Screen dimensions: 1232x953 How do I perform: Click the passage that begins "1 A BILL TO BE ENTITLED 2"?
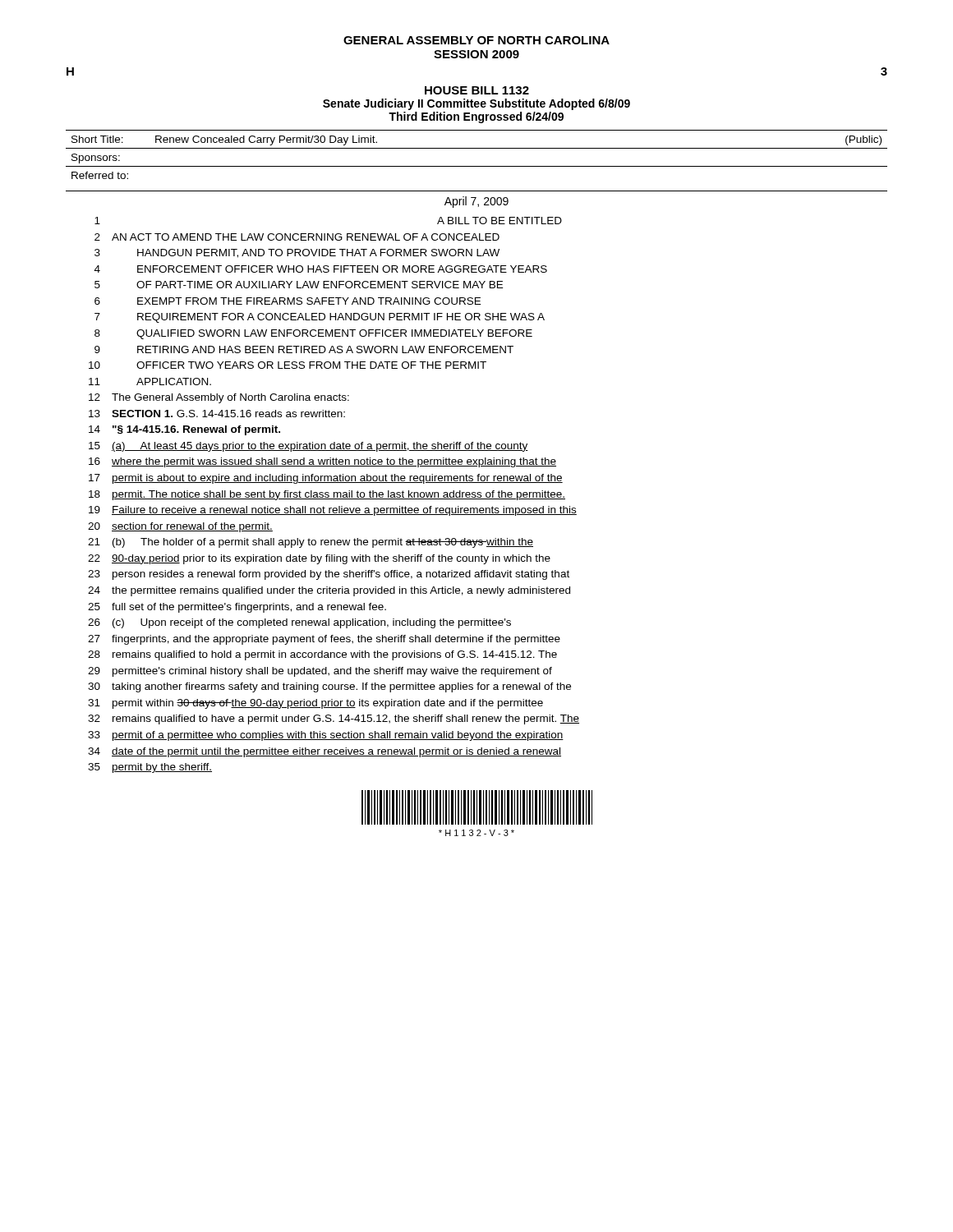[x=476, y=494]
